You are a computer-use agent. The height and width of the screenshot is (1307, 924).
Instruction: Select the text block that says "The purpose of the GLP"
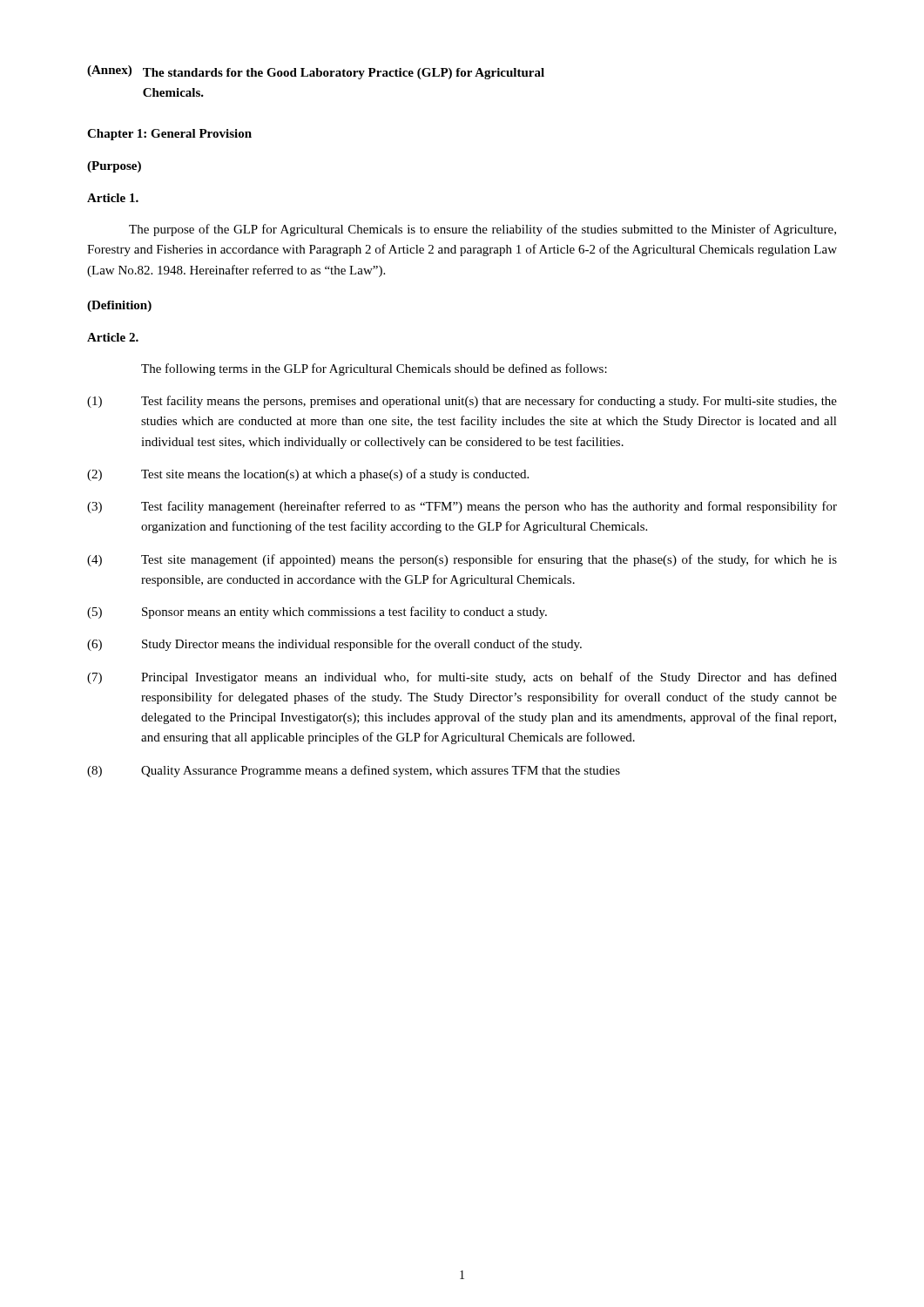(462, 249)
